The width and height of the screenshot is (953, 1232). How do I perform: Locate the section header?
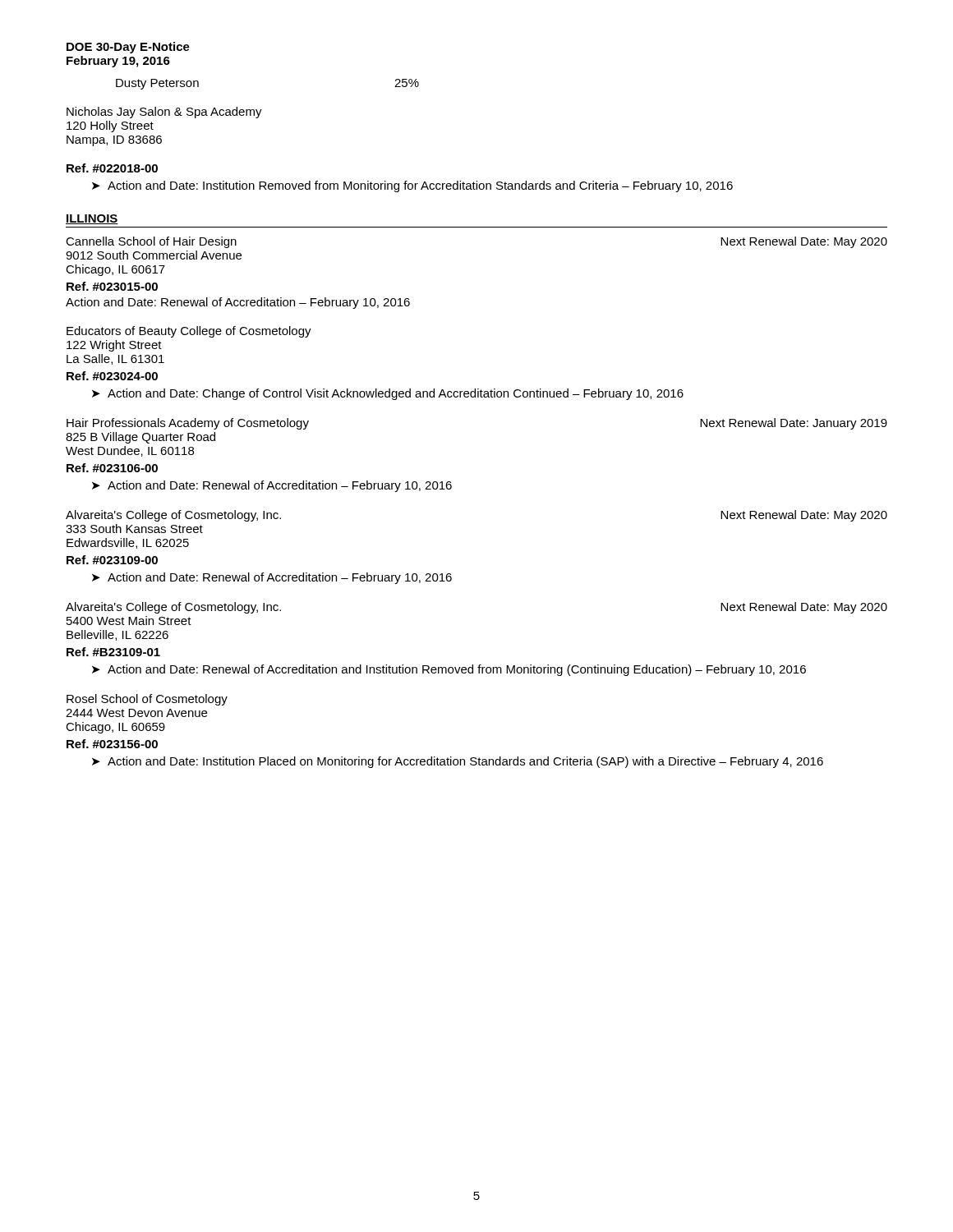[x=476, y=219]
